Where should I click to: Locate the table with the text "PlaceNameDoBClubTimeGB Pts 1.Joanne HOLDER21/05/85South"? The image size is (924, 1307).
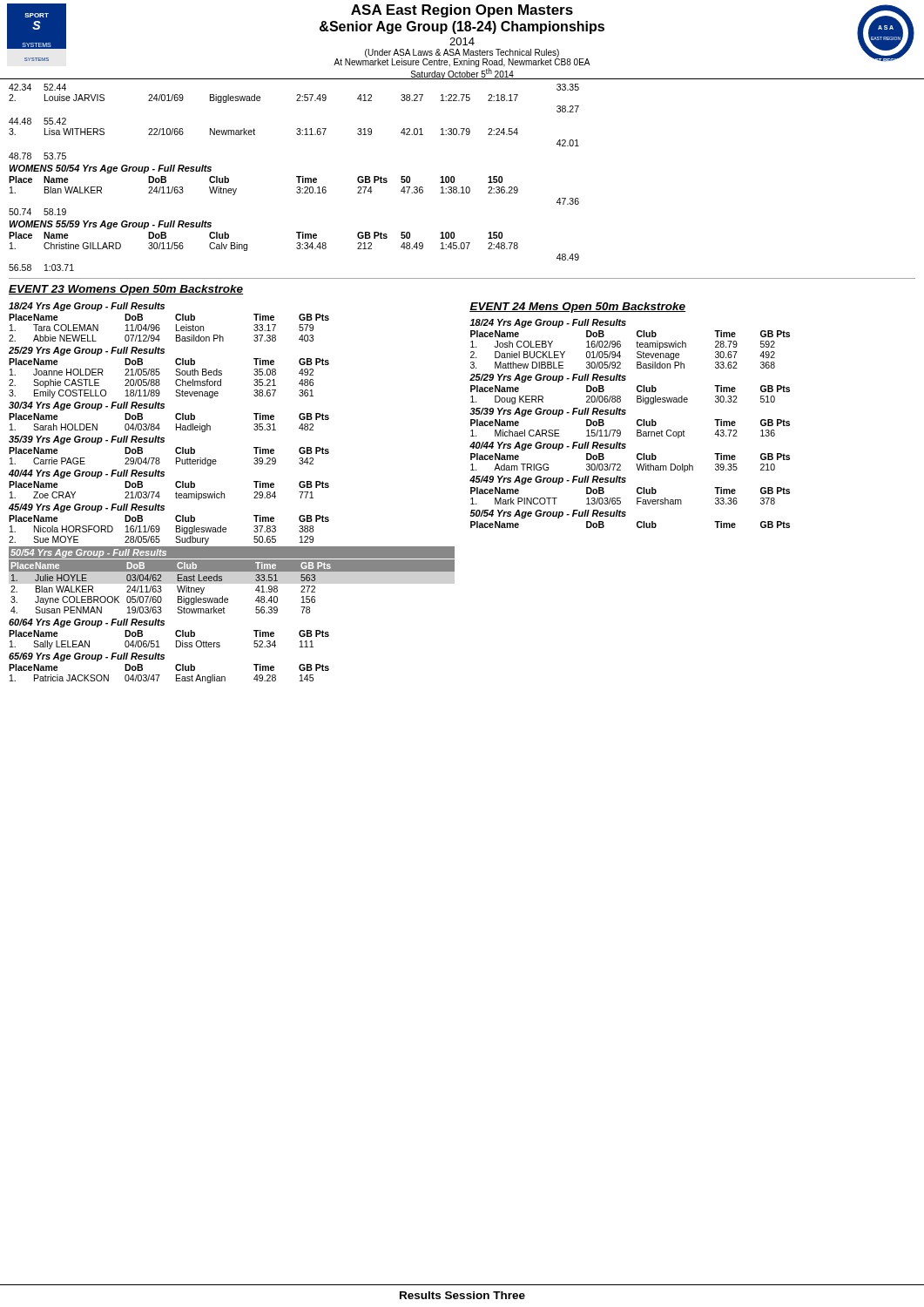[x=231, y=377]
